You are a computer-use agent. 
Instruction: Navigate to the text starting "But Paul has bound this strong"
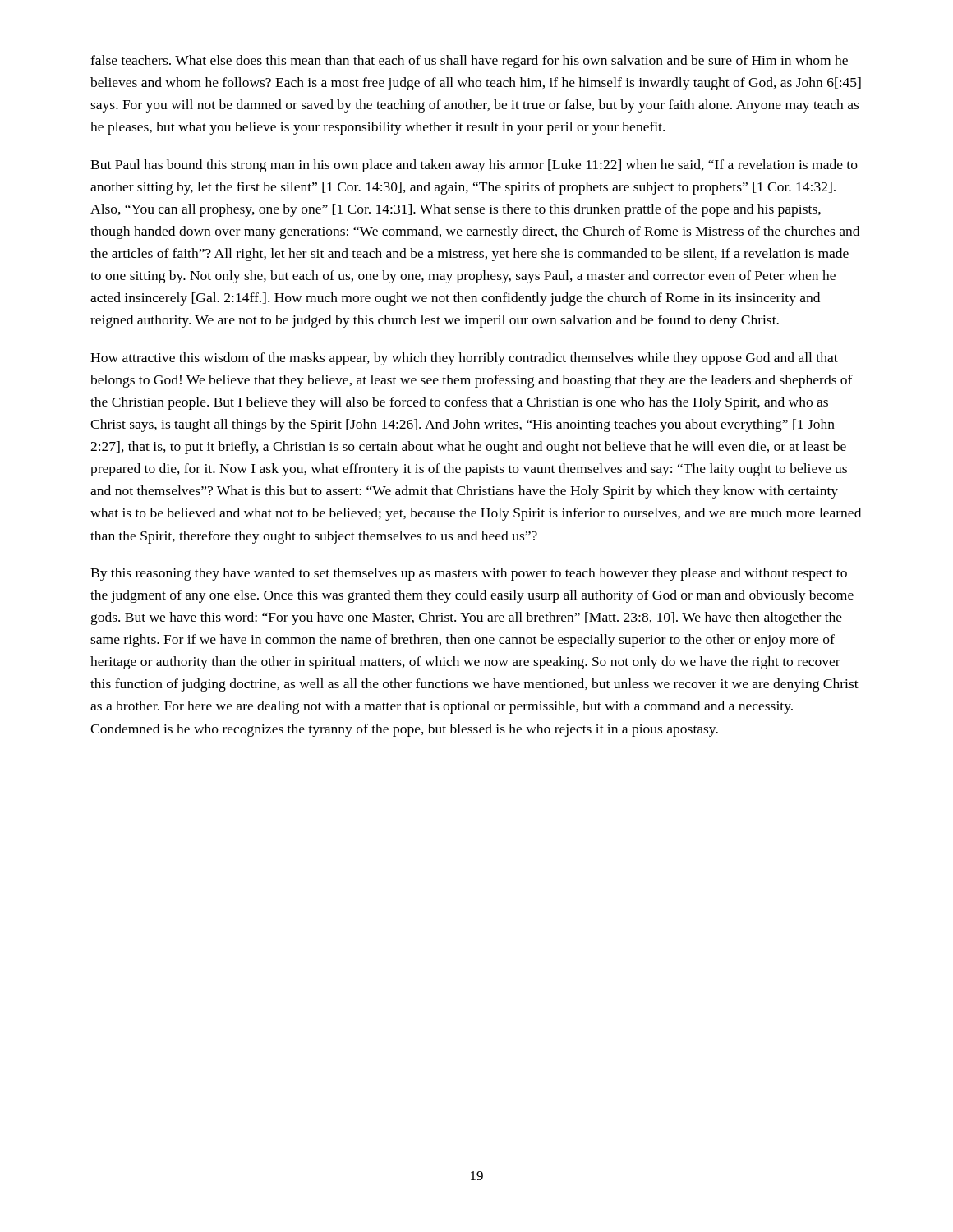[476, 242]
